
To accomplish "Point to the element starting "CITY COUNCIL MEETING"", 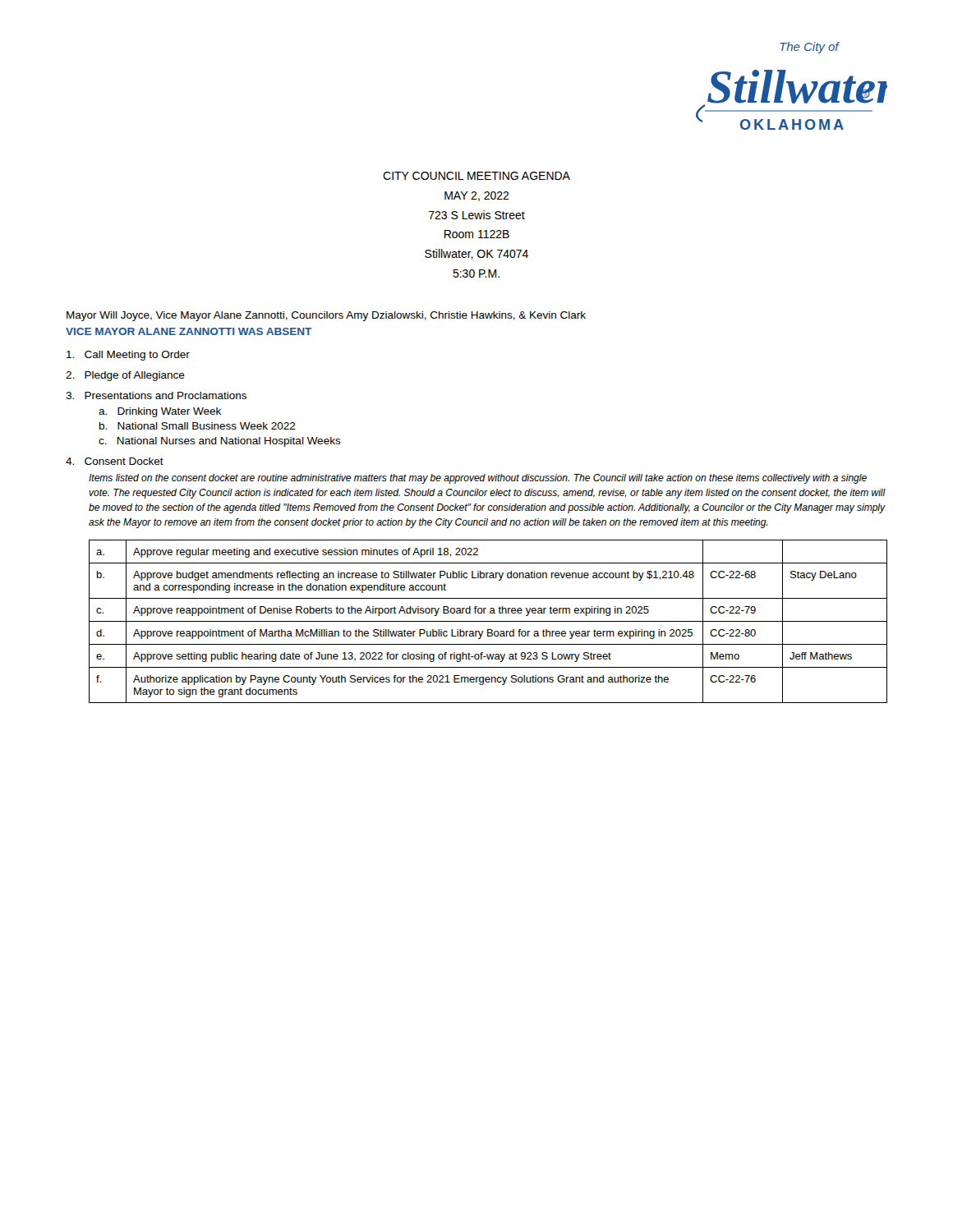I will [476, 225].
